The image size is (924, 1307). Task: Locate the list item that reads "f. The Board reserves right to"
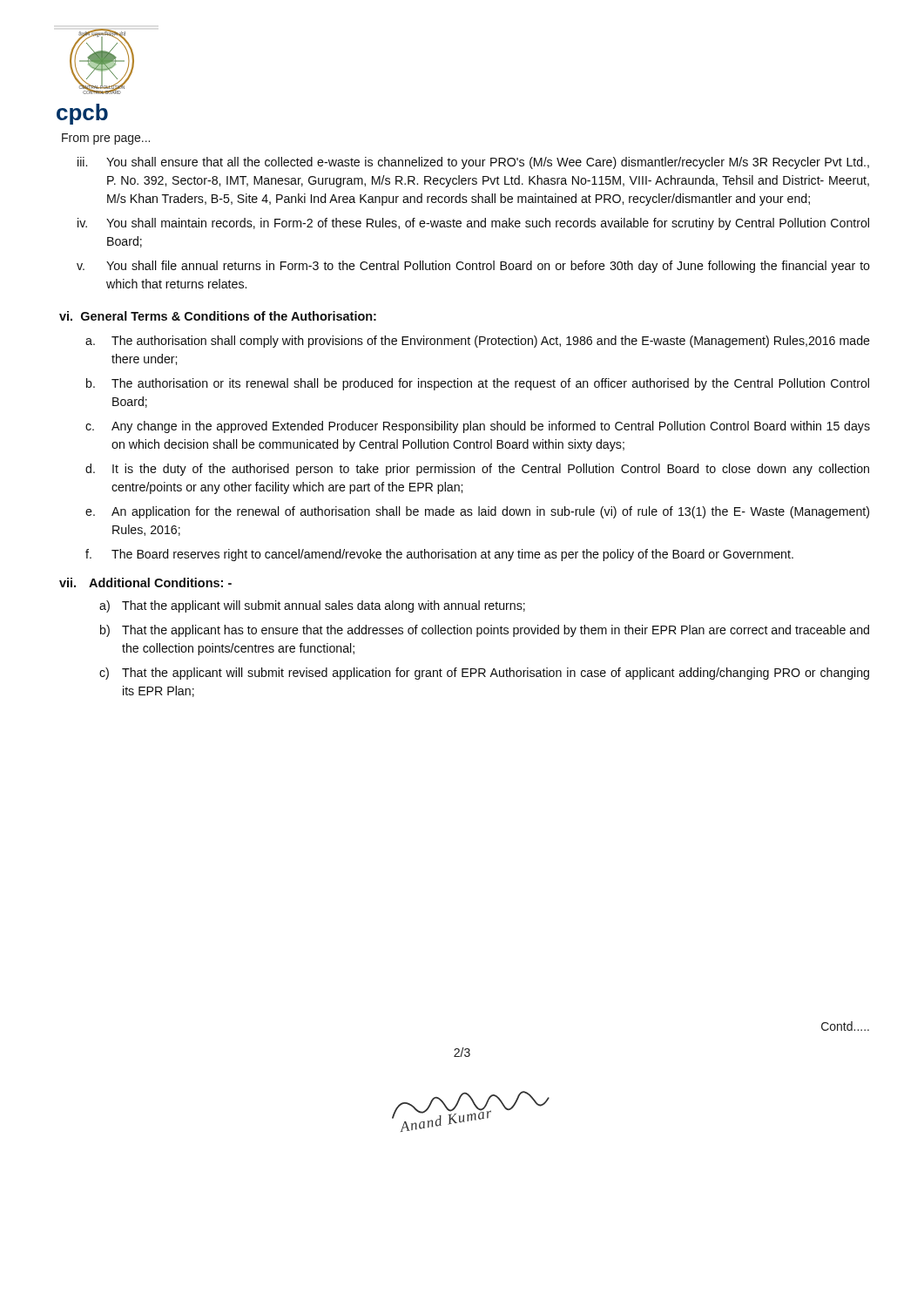coord(440,555)
